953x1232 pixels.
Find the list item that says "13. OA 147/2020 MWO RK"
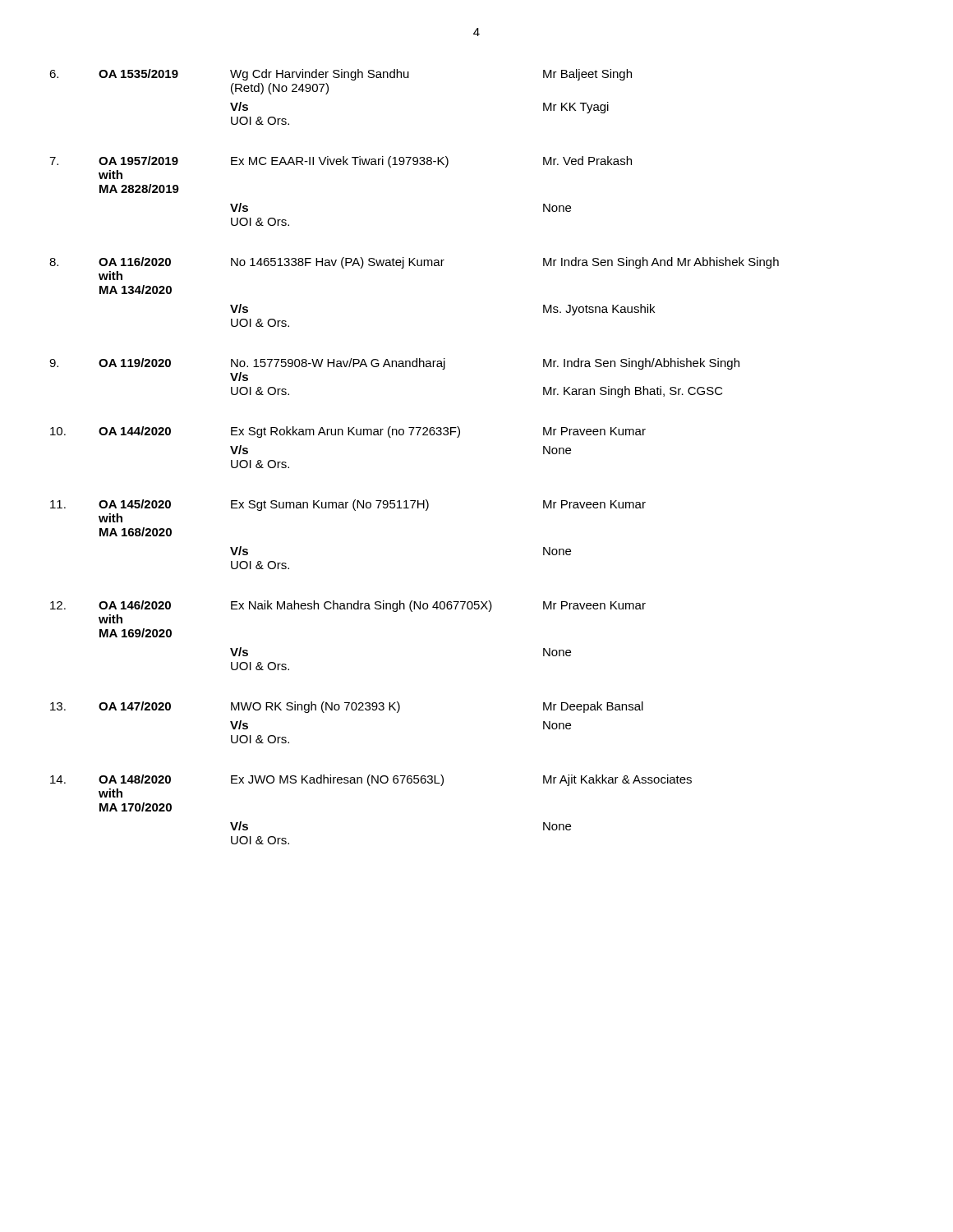(x=347, y=707)
